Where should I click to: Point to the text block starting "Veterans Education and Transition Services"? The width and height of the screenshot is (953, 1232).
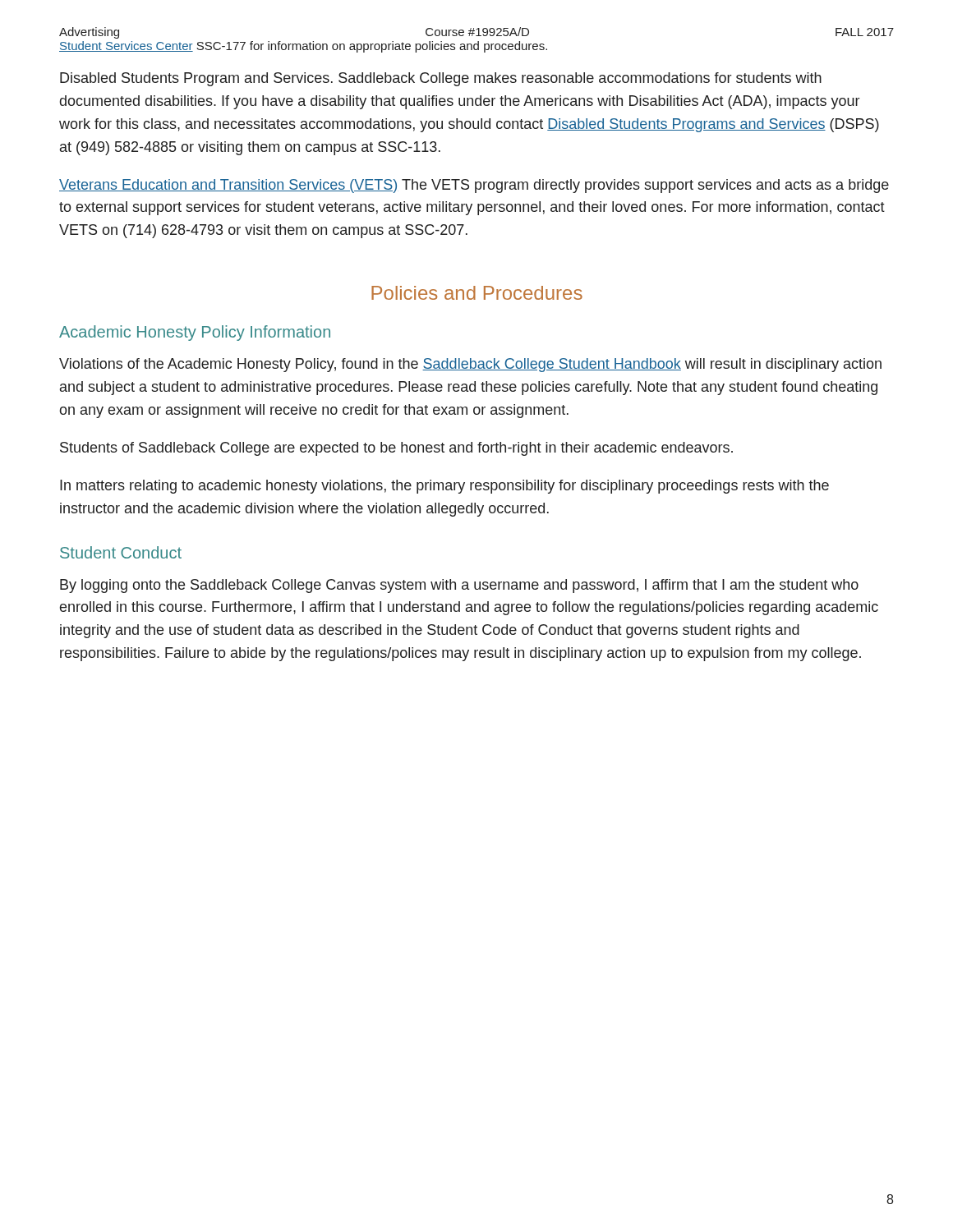point(474,207)
